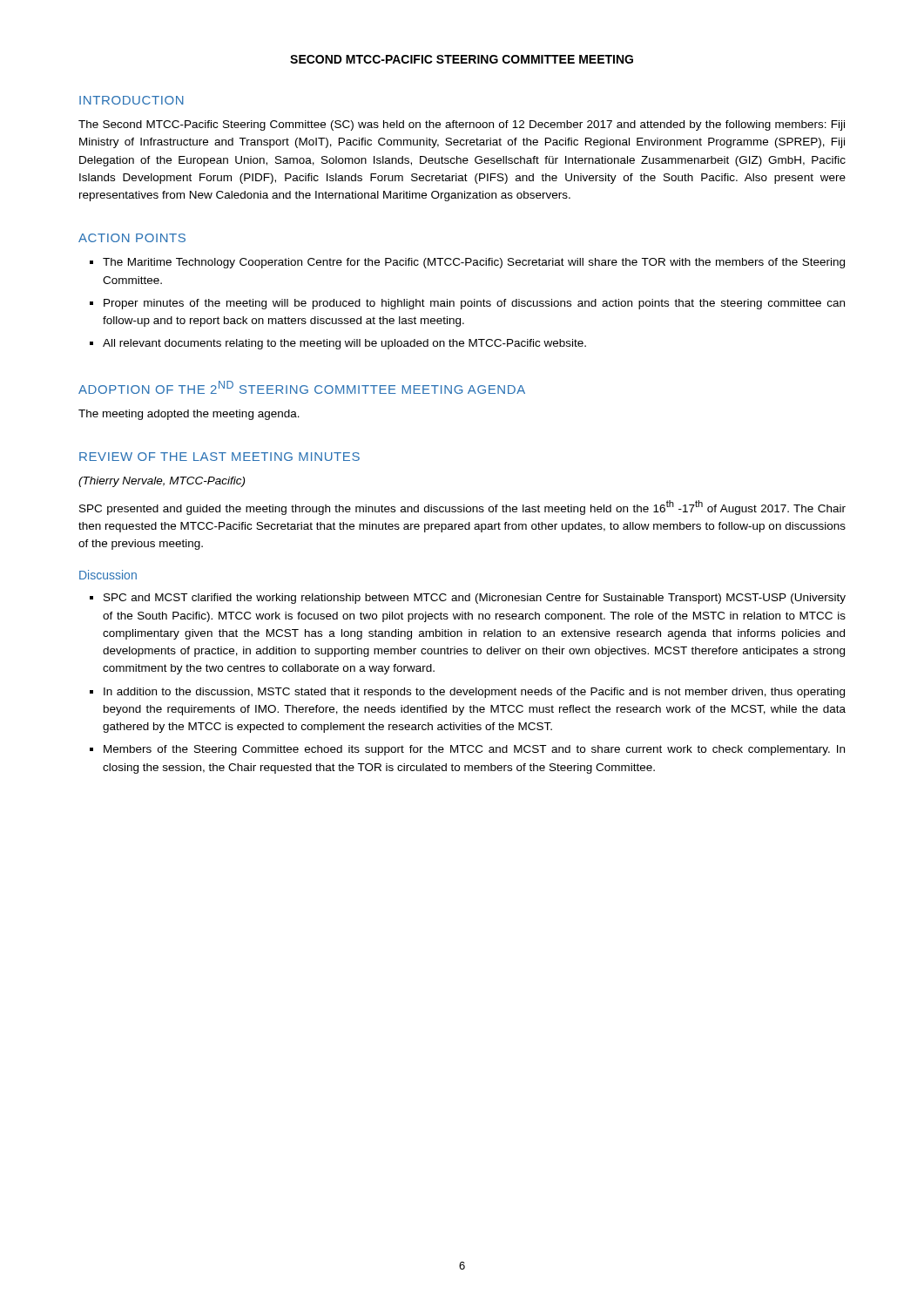Image resolution: width=924 pixels, height=1307 pixels.
Task: Click on the block starting "The meeting adopted the meeting agenda."
Action: (189, 413)
